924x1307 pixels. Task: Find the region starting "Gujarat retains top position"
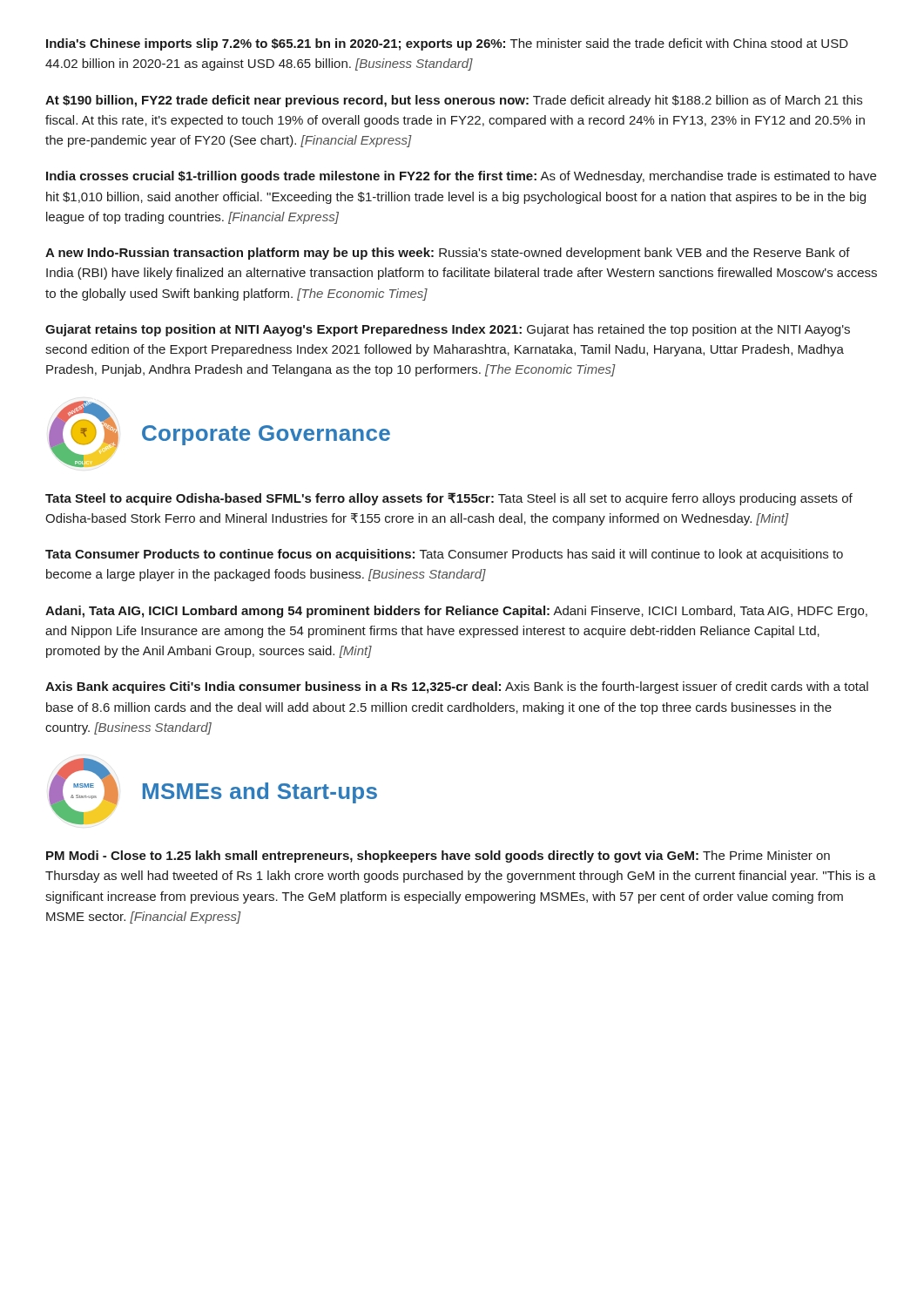coord(448,349)
